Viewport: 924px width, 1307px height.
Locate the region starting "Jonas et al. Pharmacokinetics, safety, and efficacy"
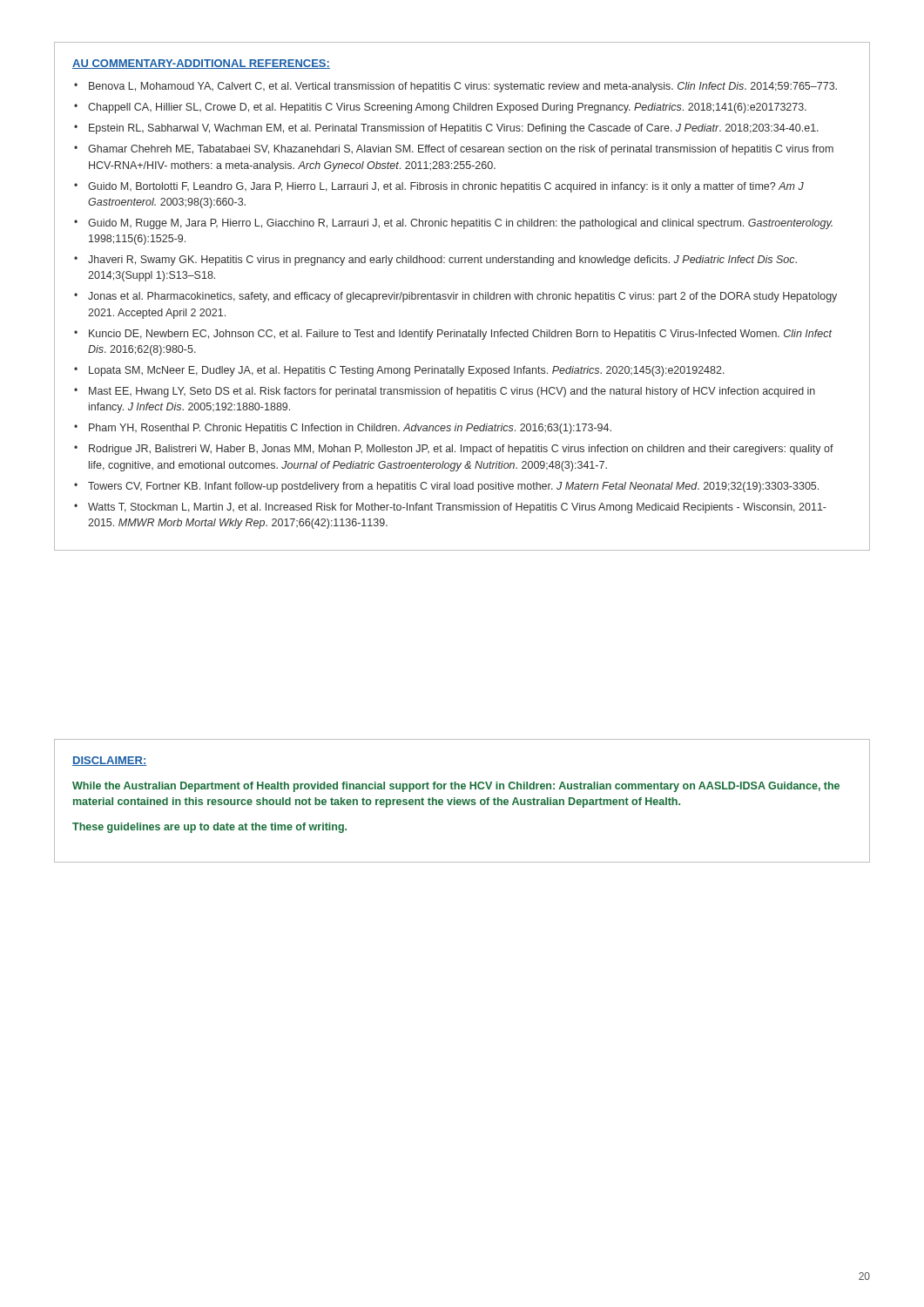463,304
